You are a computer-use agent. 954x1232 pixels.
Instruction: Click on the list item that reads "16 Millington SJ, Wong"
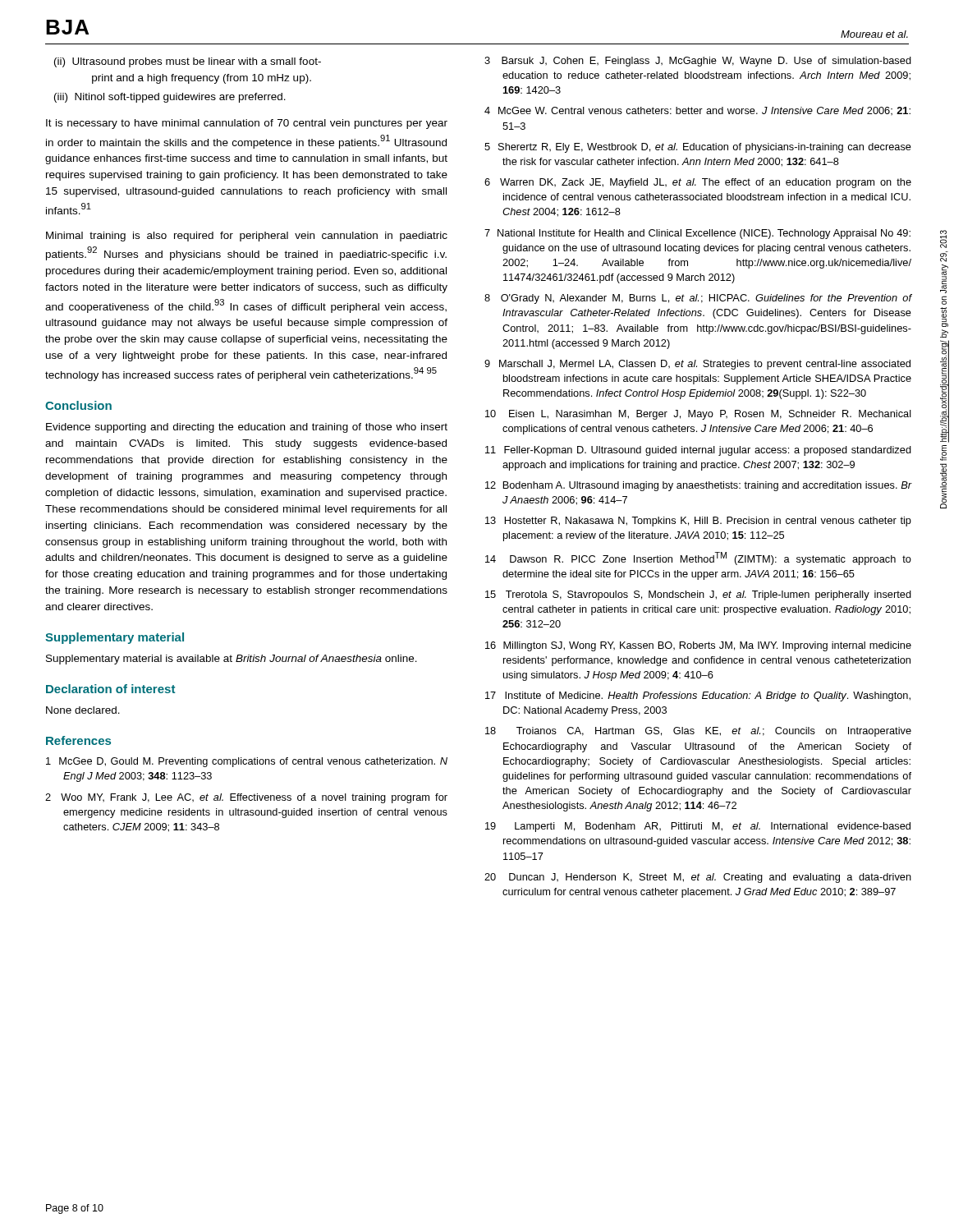click(698, 660)
